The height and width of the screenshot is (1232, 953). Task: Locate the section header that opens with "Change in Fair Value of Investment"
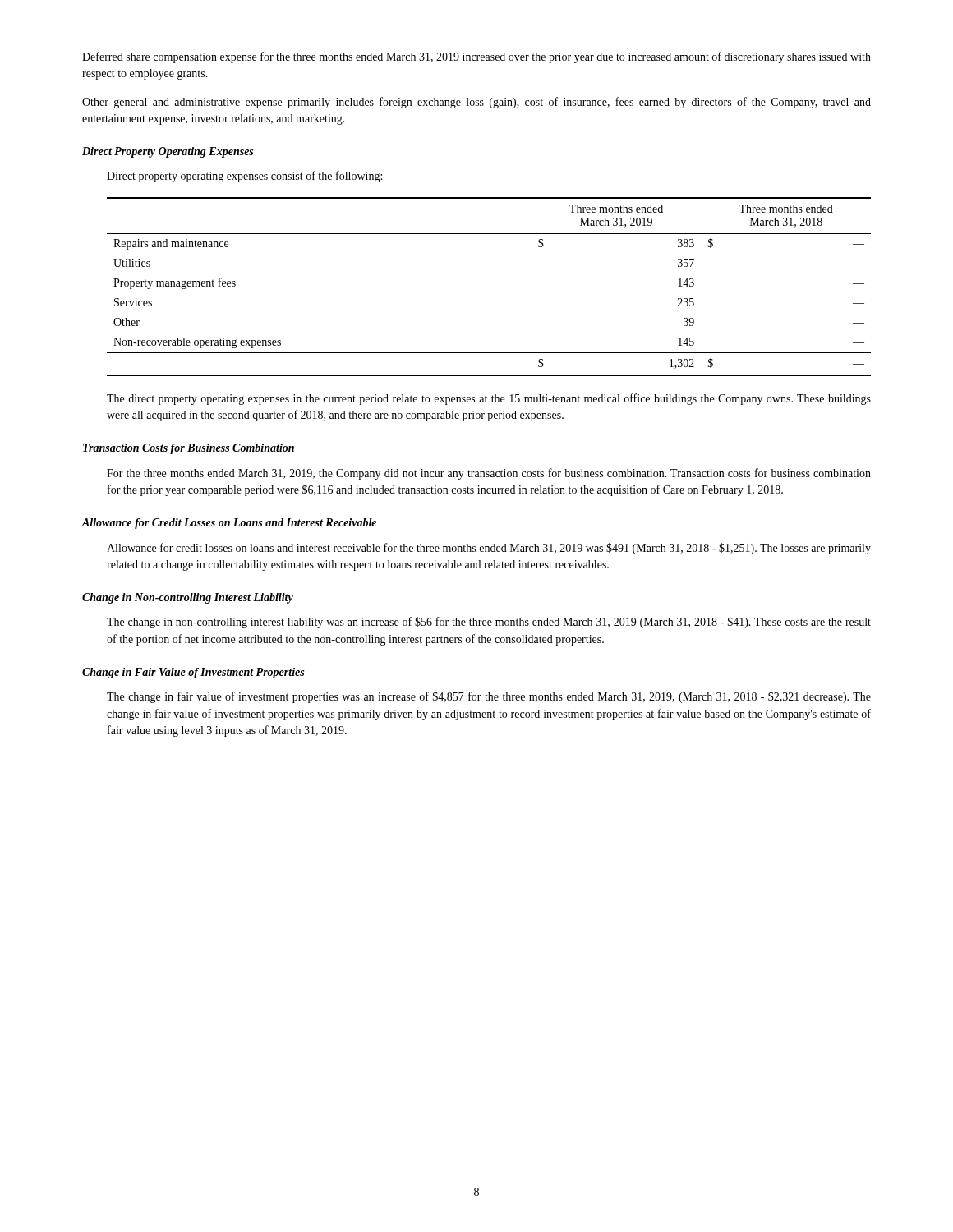[x=193, y=673]
